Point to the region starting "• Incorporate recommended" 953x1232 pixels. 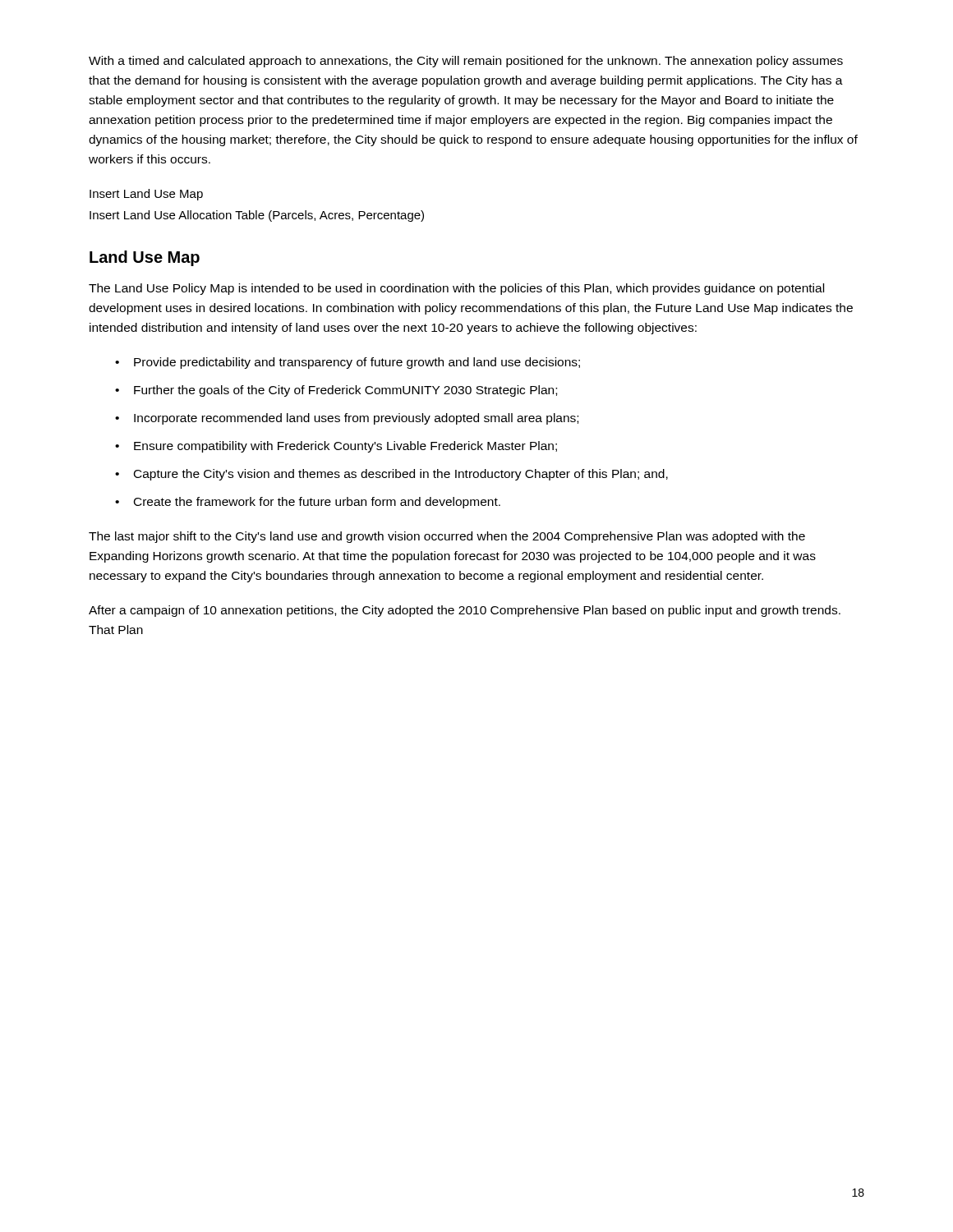(x=490, y=418)
